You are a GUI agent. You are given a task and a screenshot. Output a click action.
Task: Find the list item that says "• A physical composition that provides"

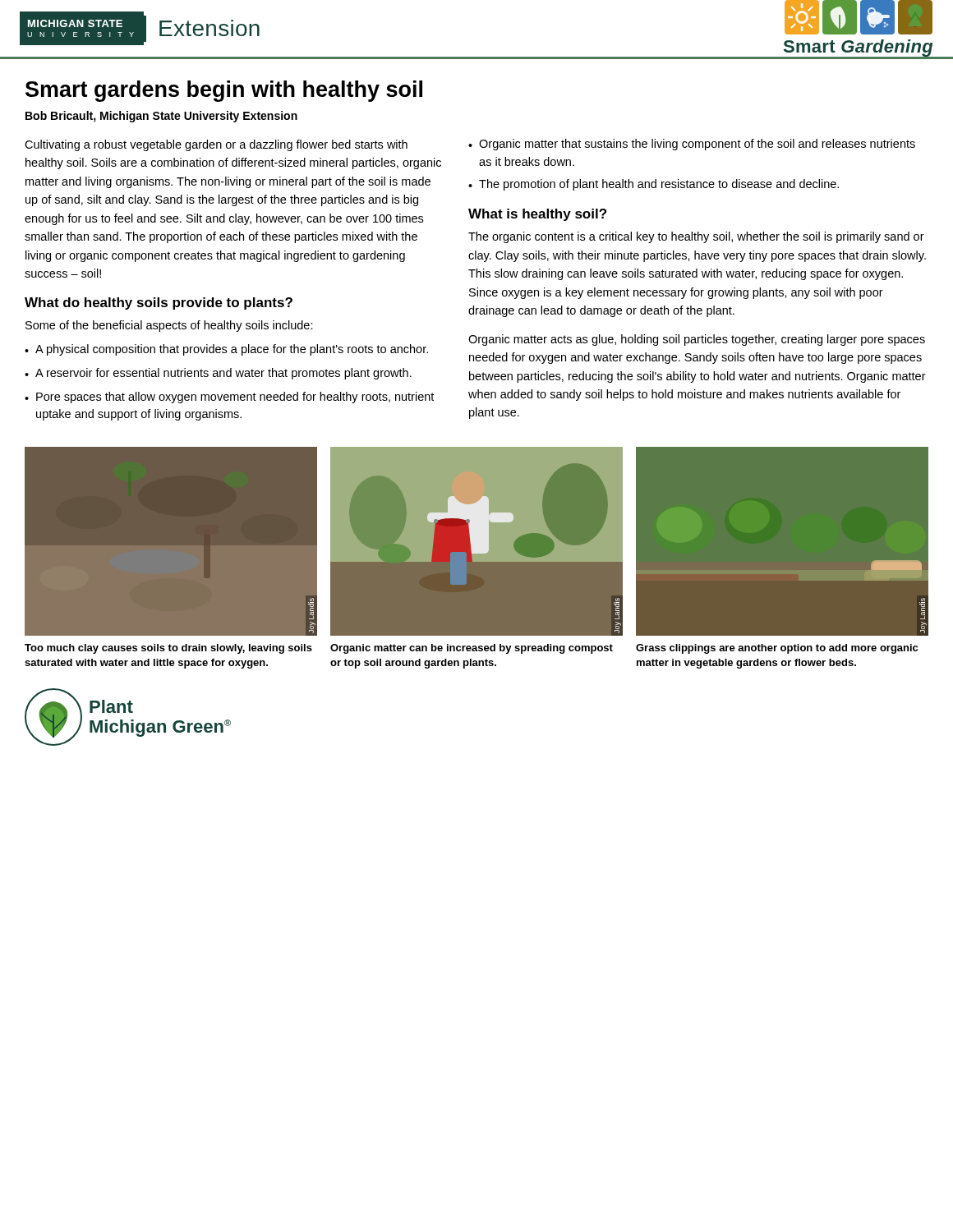tap(227, 351)
